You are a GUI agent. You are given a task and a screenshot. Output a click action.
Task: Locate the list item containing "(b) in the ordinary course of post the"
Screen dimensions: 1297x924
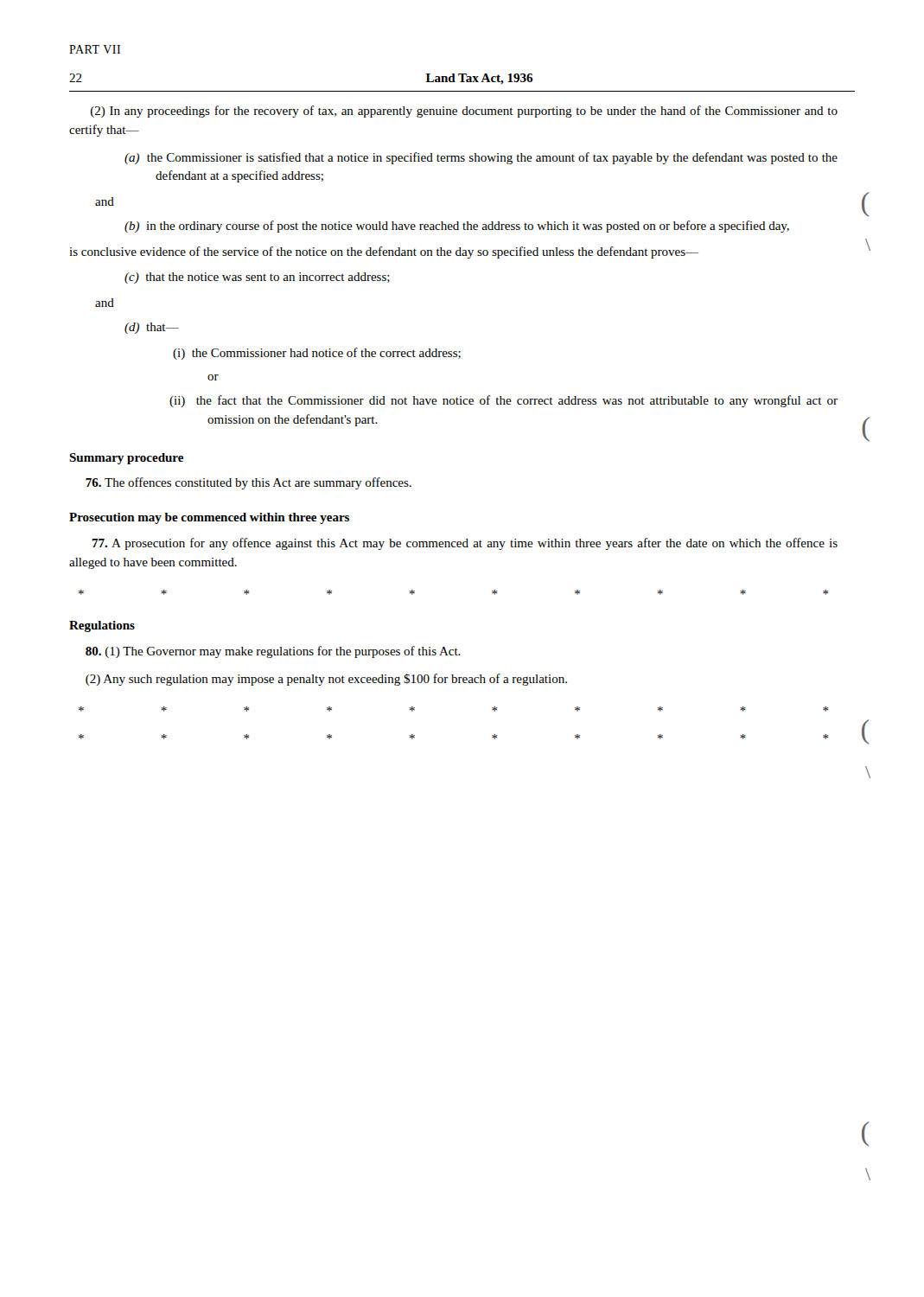pyautogui.click(x=473, y=225)
